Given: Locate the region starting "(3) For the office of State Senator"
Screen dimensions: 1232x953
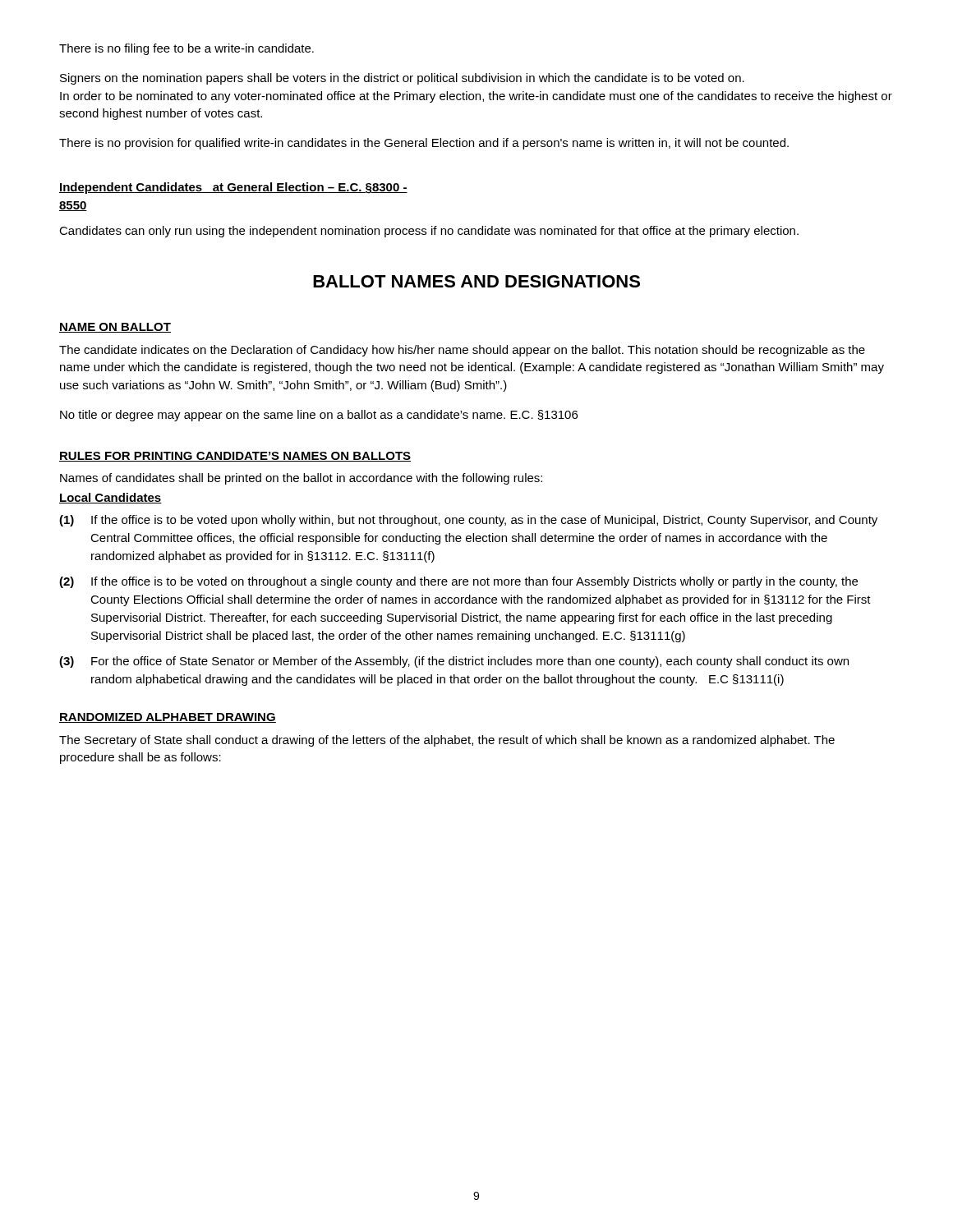Looking at the screenshot, I should 476,670.
